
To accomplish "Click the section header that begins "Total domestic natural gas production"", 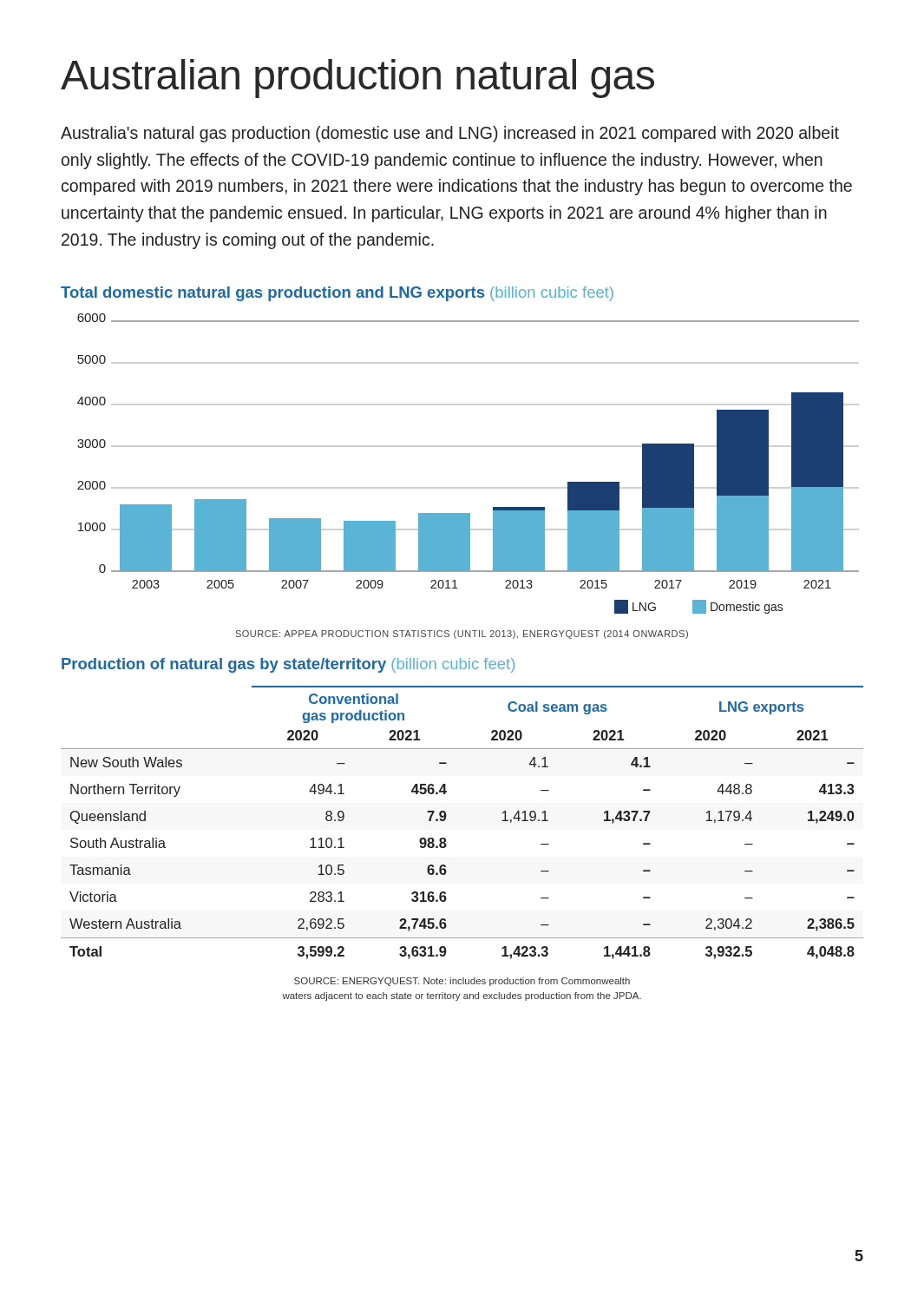I will click(337, 292).
